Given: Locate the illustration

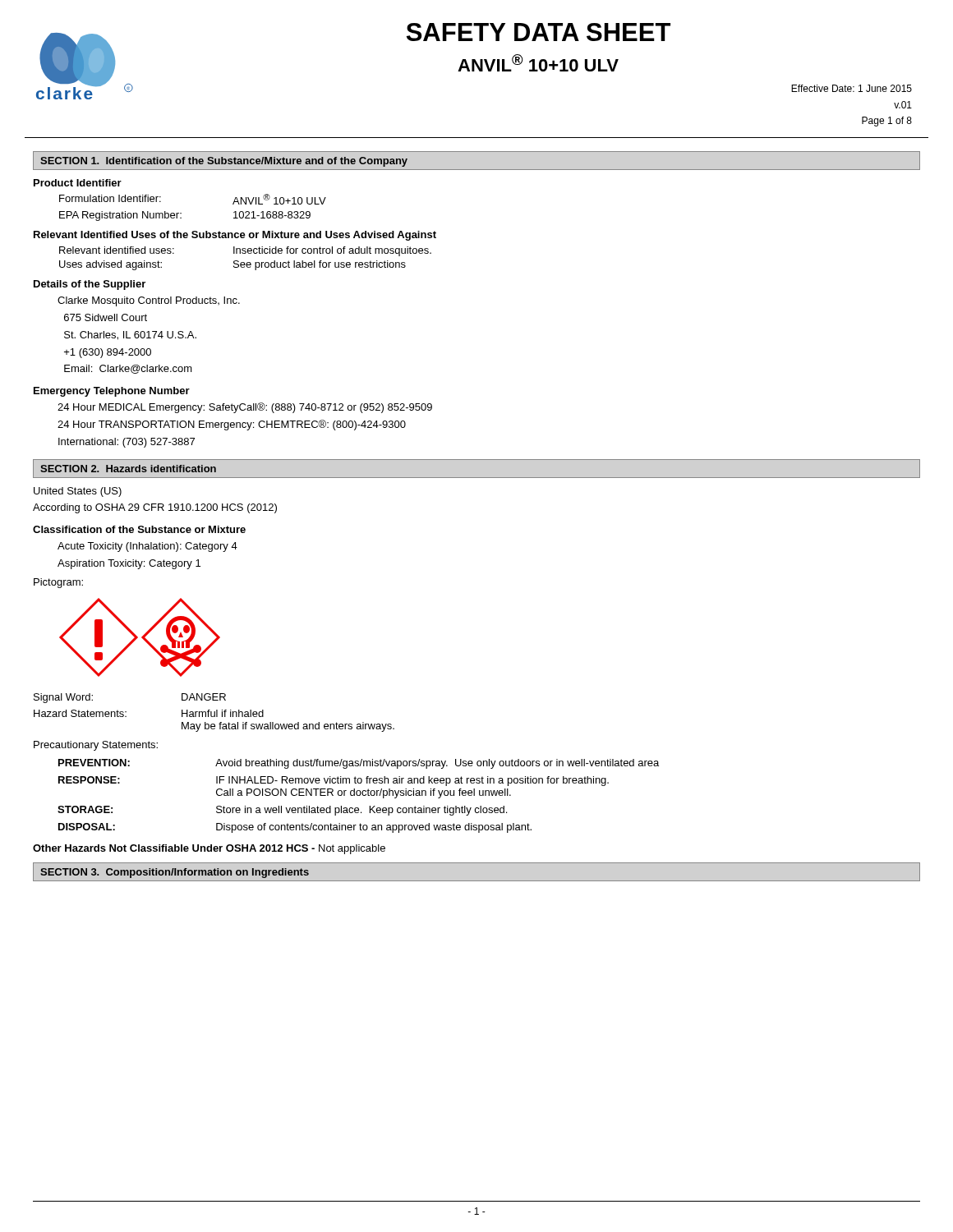Looking at the screenshot, I should (489, 639).
